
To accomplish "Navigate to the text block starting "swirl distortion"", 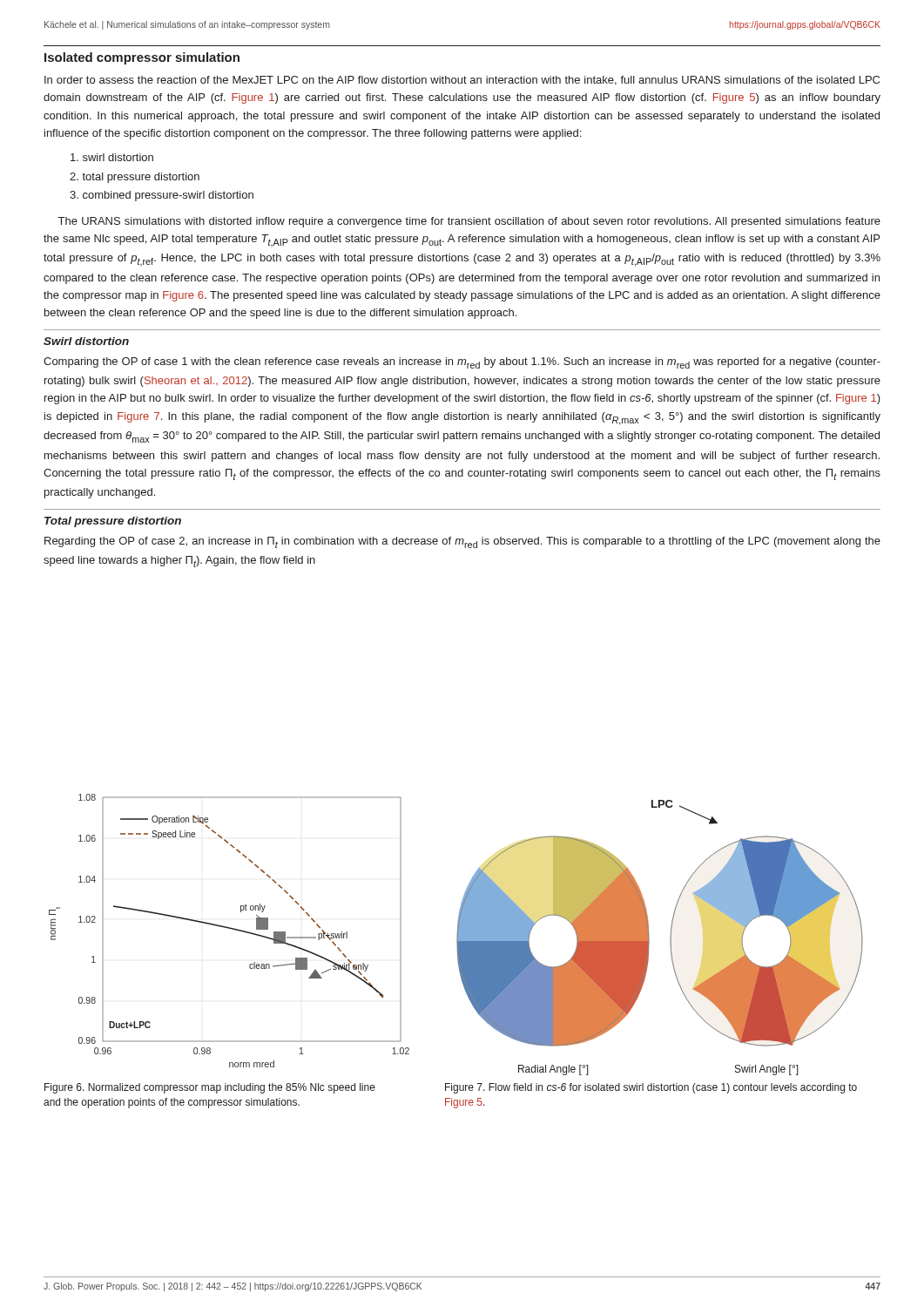I will point(112,157).
